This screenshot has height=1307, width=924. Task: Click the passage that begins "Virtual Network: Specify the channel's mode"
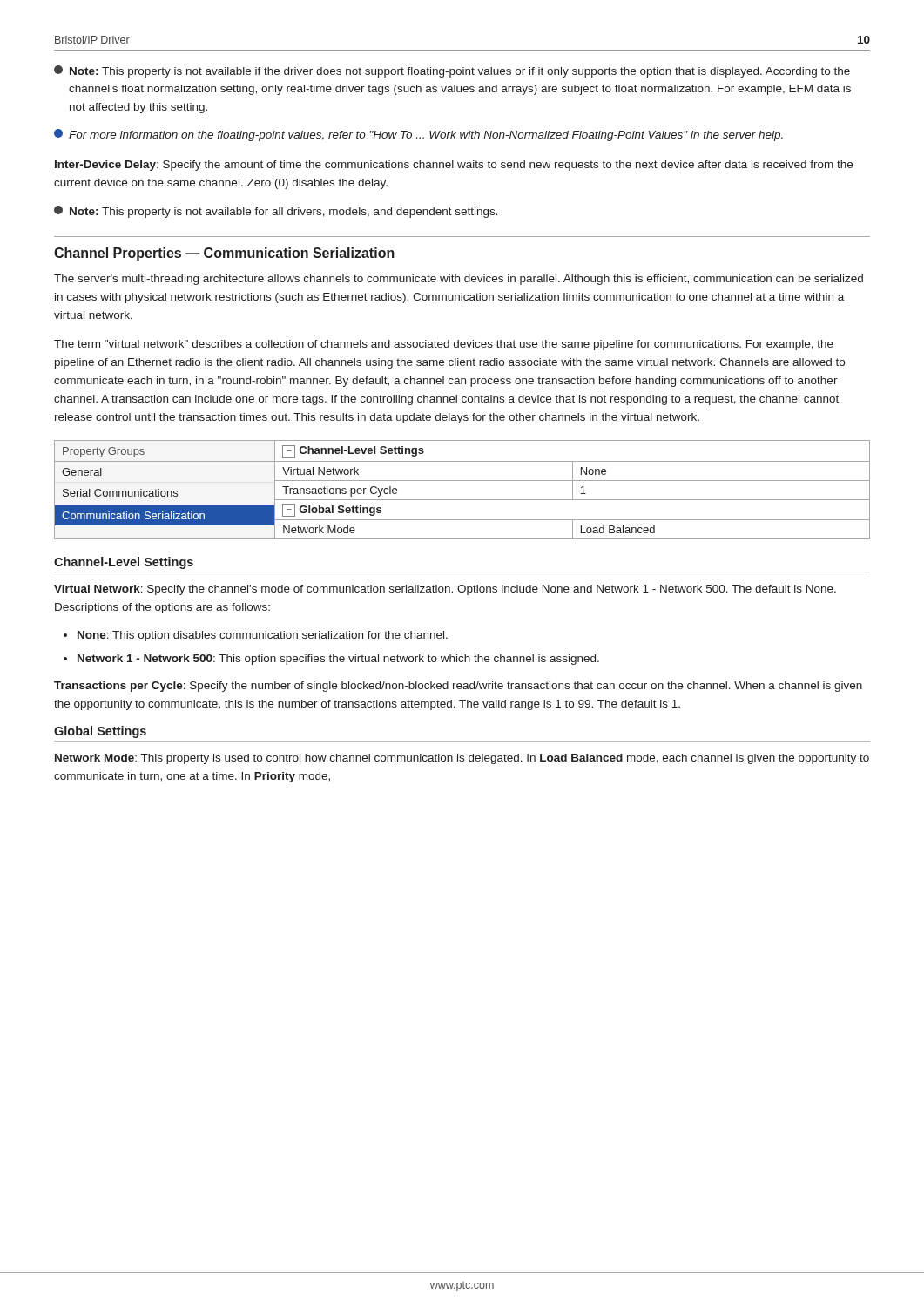(x=445, y=597)
